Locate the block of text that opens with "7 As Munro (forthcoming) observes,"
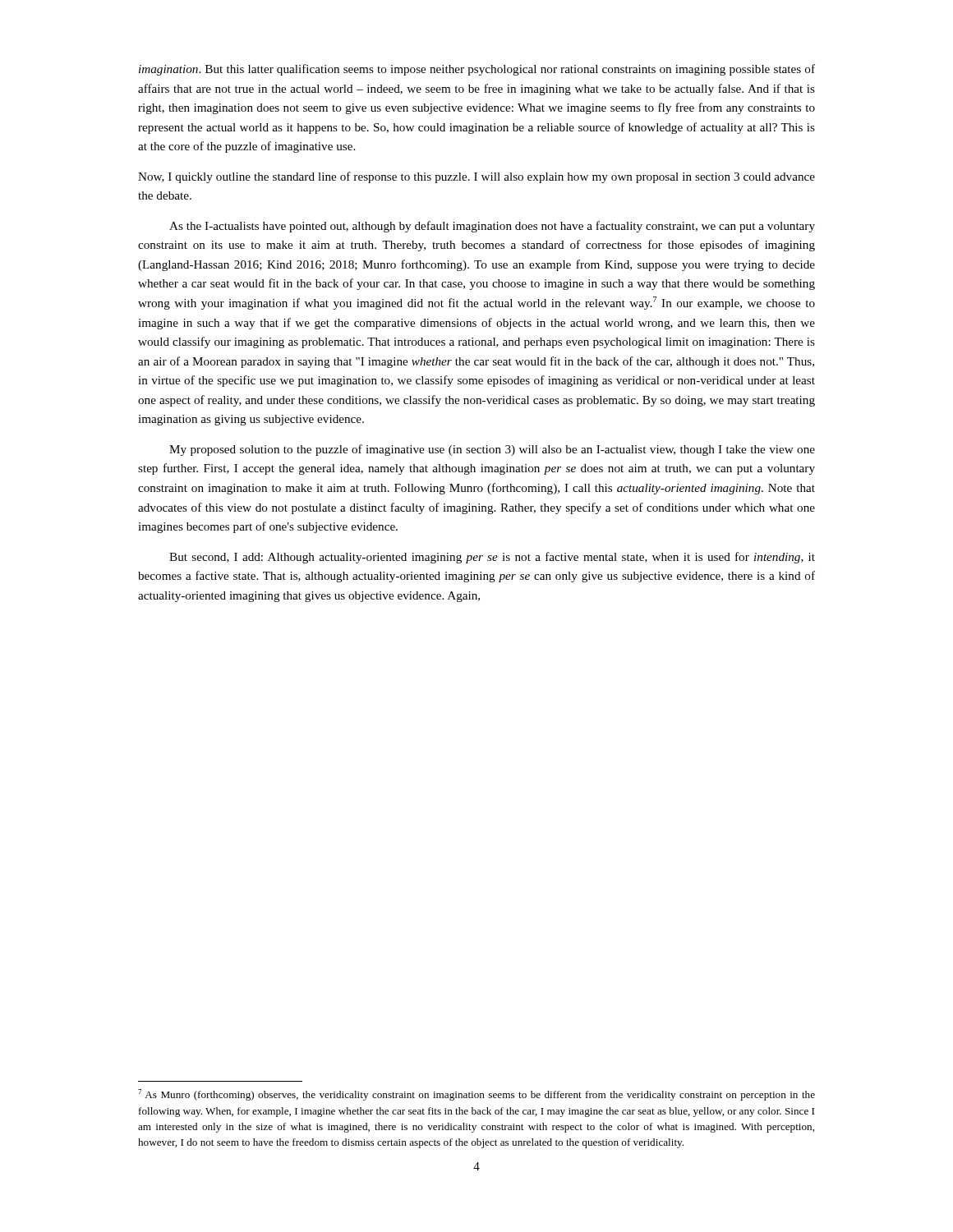The width and height of the screenshot is (953, 1232). pyautogui.click(x=476, y=1118)
